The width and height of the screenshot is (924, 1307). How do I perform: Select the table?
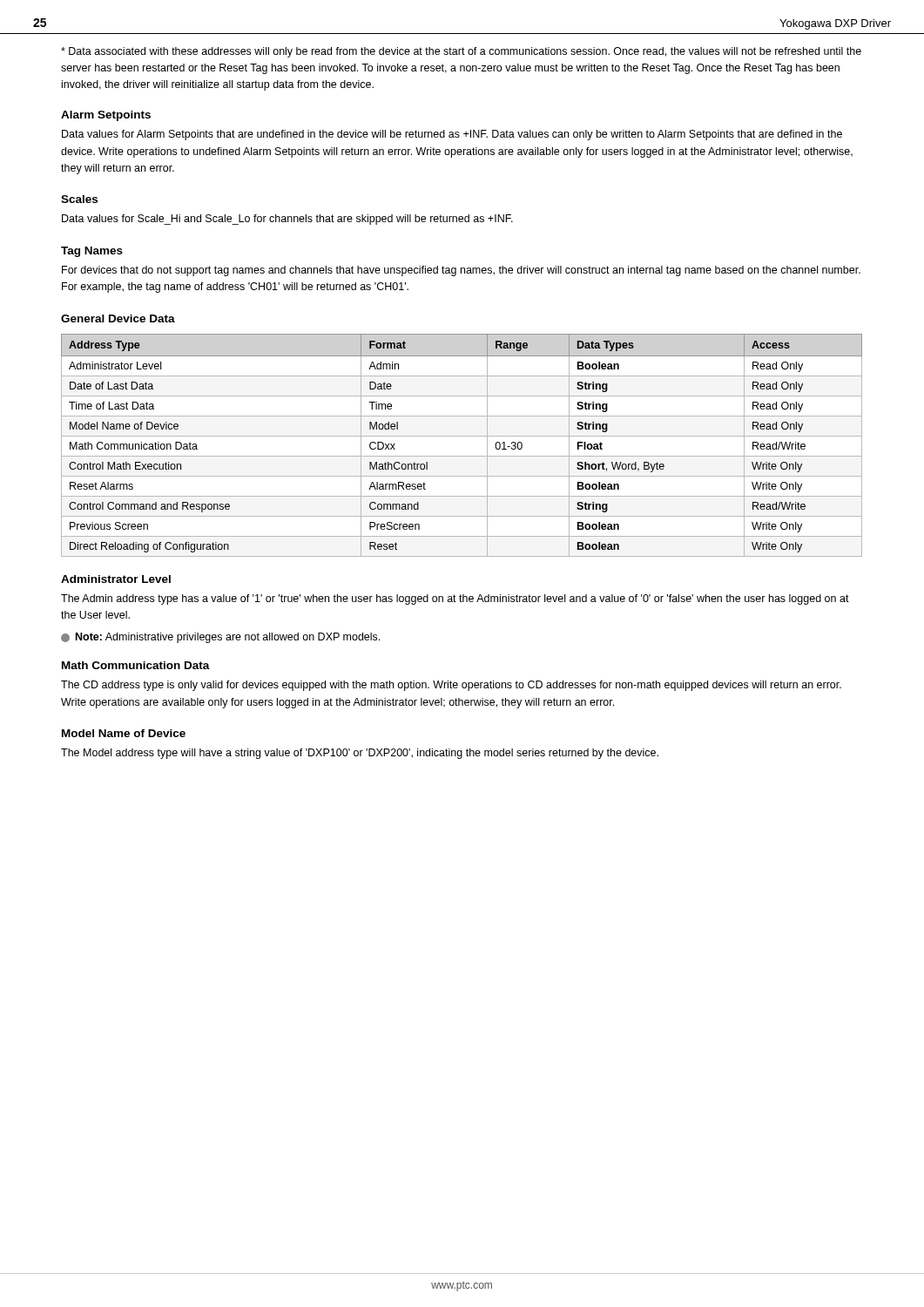point(462,445)
